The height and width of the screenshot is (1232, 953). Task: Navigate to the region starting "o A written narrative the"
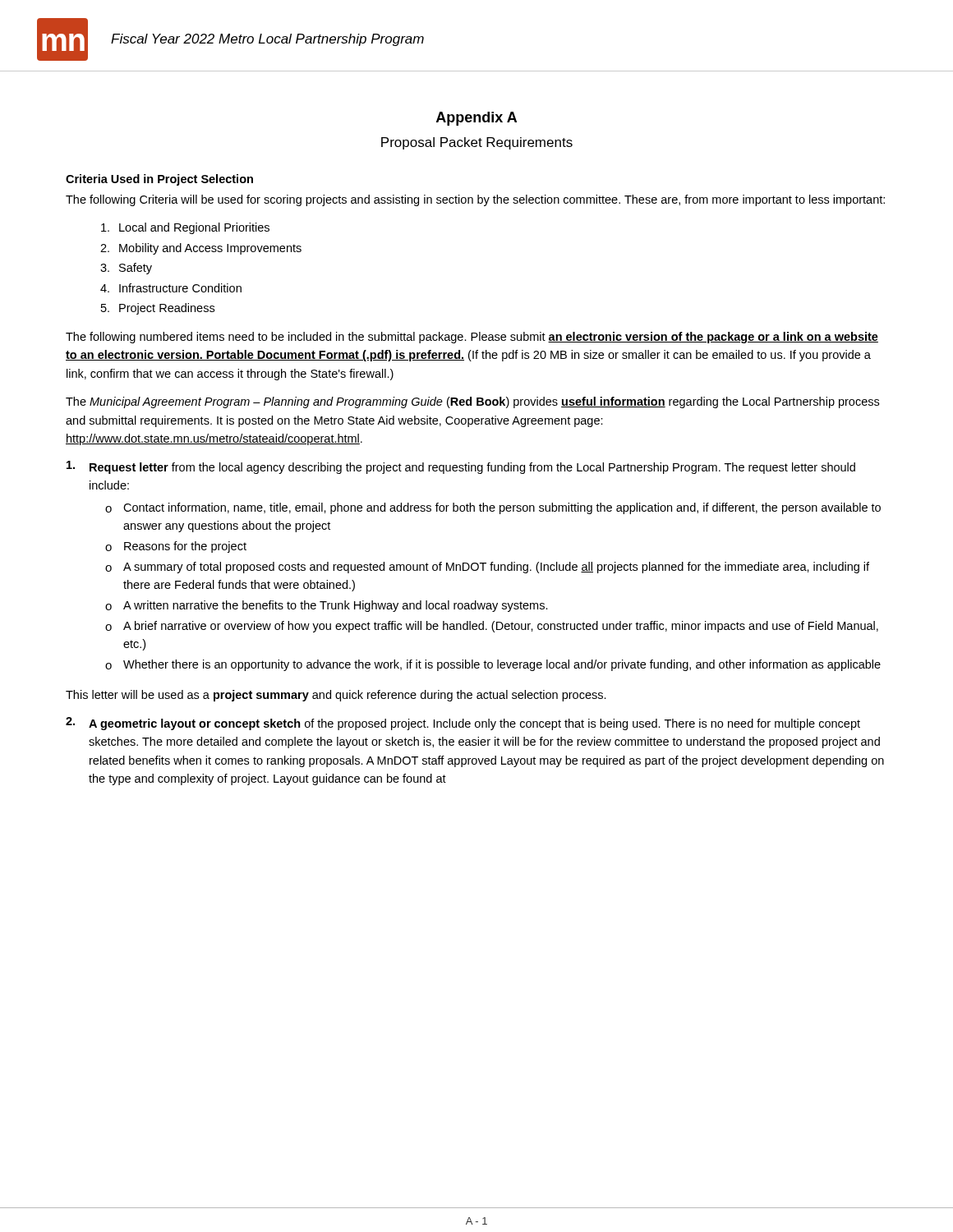(496, 606)
